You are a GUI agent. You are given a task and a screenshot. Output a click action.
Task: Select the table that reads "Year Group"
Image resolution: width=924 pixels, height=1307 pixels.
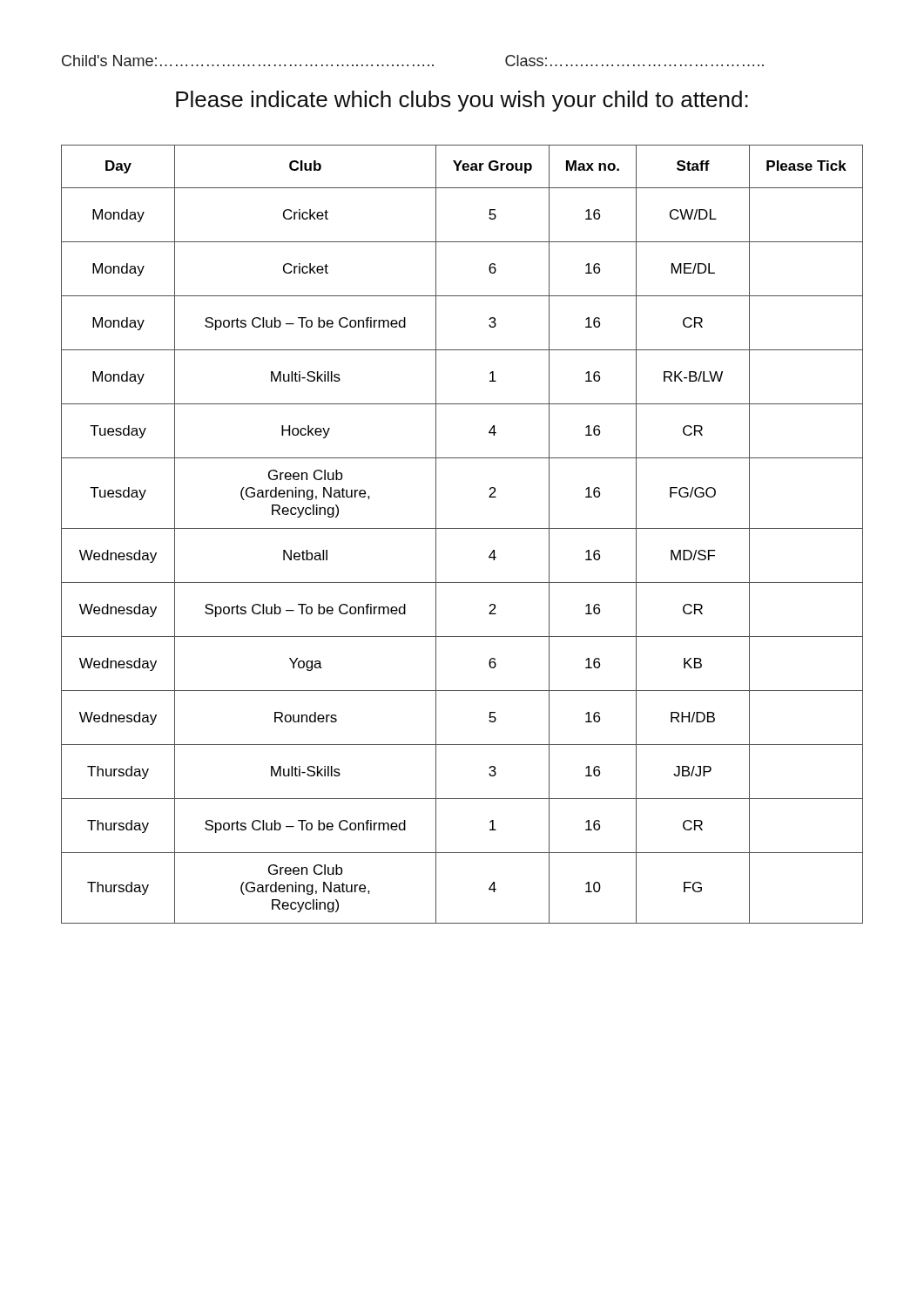tap(462, 534)
